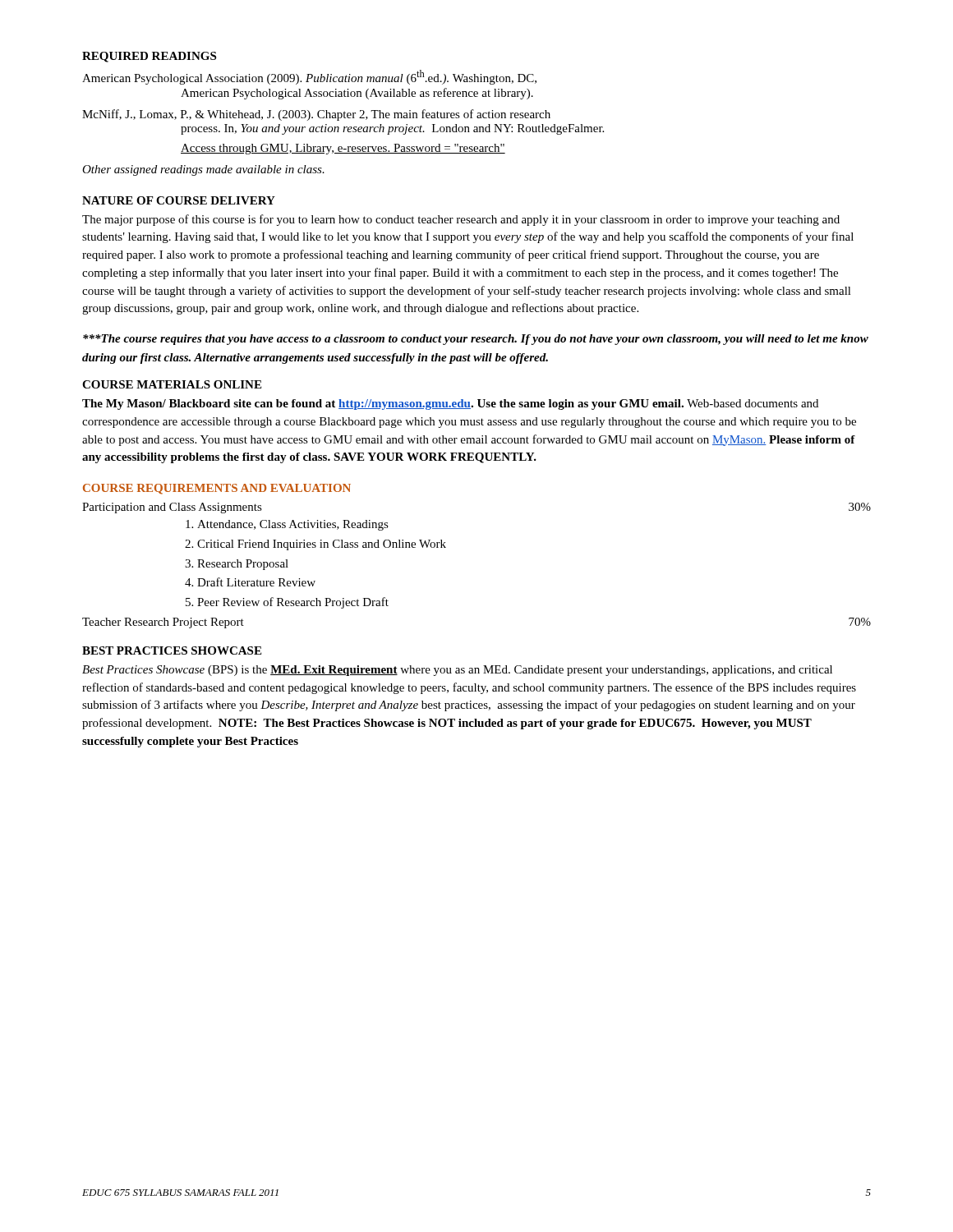The height and width of the screenshot is (1232, 953).
Task: Find the section header containing "COURSE REQUIREMENTS AND EVALUATION"
Action: click(x=217, y=488)
